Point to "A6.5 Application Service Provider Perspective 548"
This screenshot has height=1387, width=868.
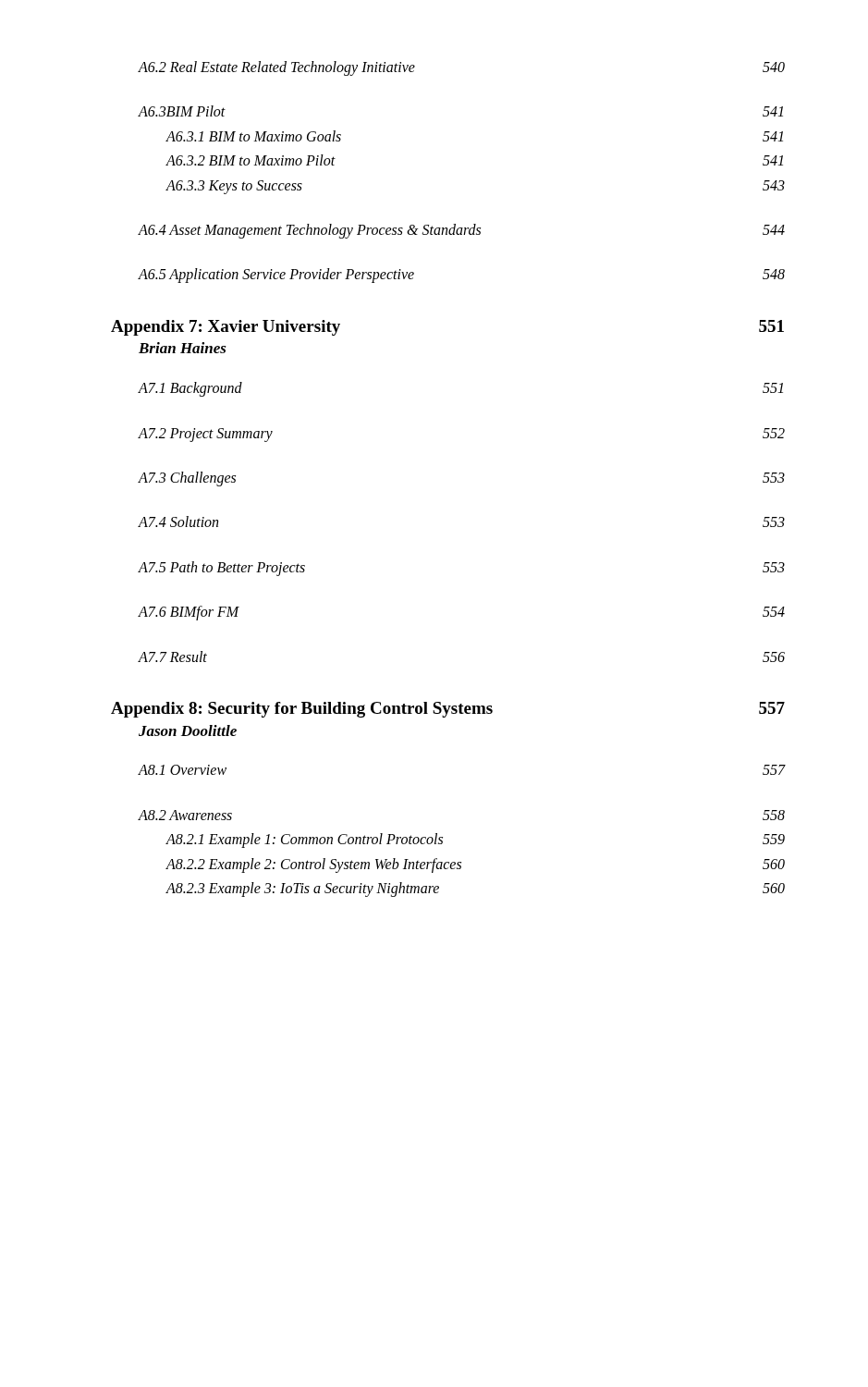[271, 275]
